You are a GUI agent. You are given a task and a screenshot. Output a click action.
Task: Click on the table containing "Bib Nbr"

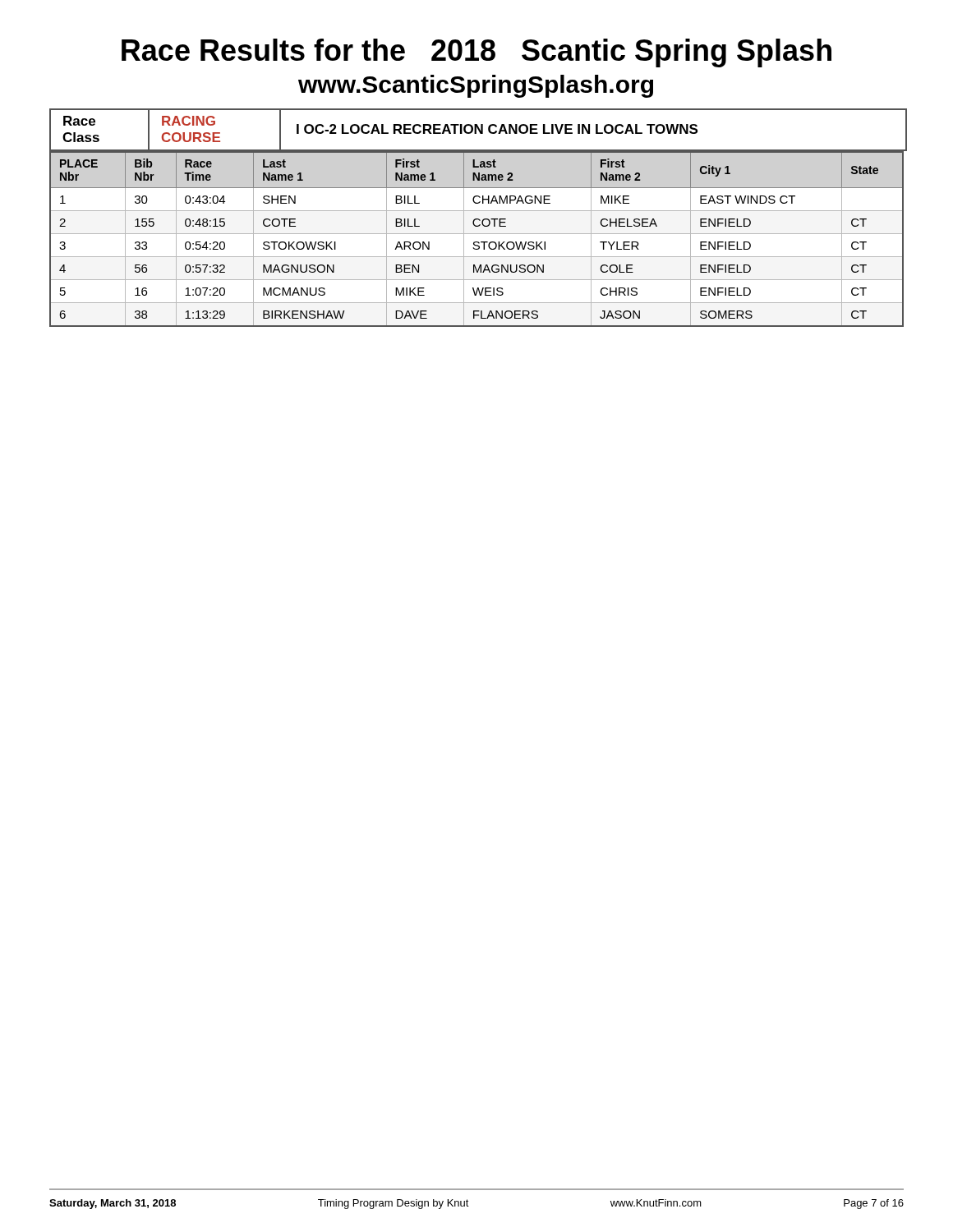(476, 218)
